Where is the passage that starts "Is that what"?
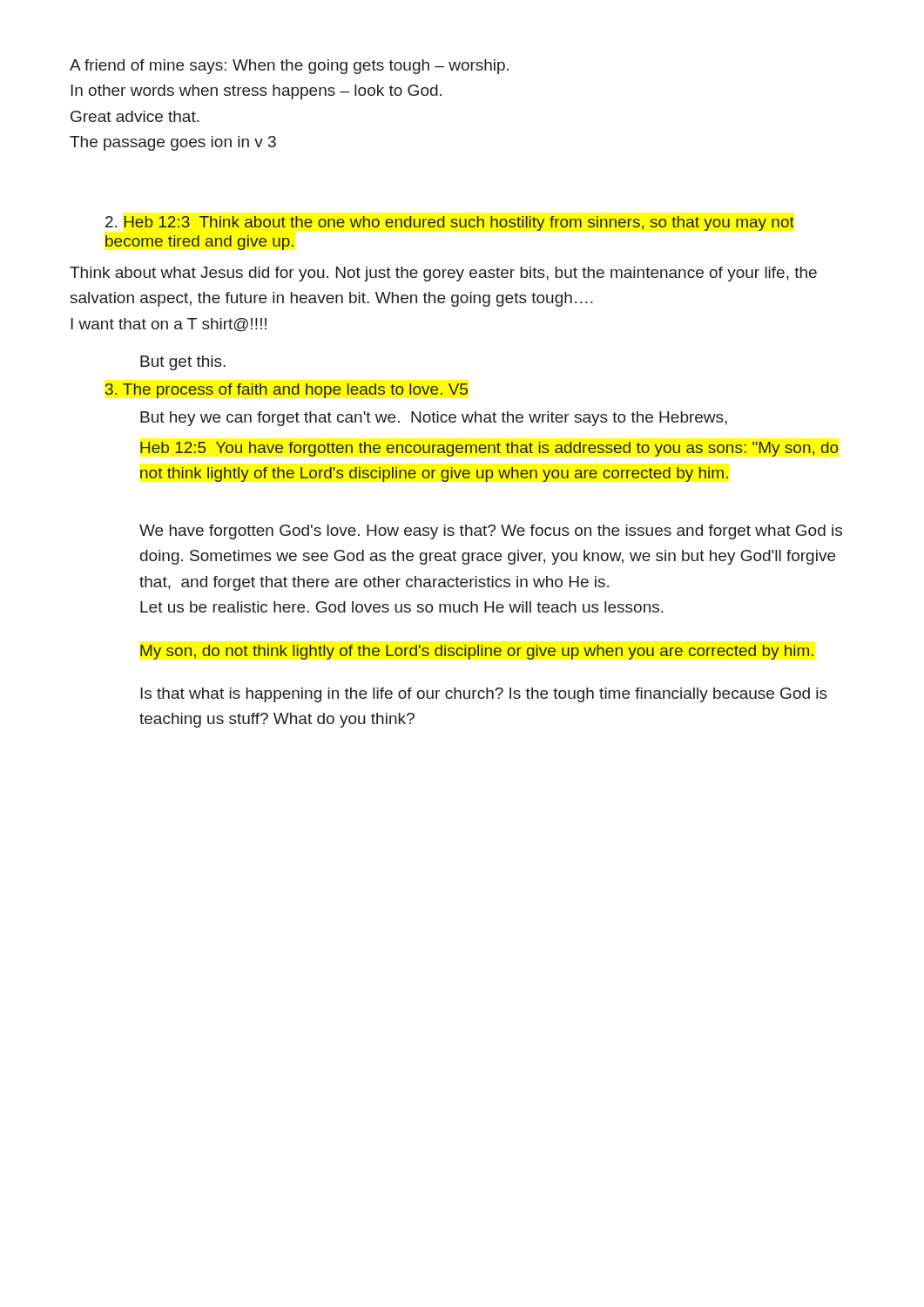This screenshot has width=924, height=1307. [x=483, y=706]
